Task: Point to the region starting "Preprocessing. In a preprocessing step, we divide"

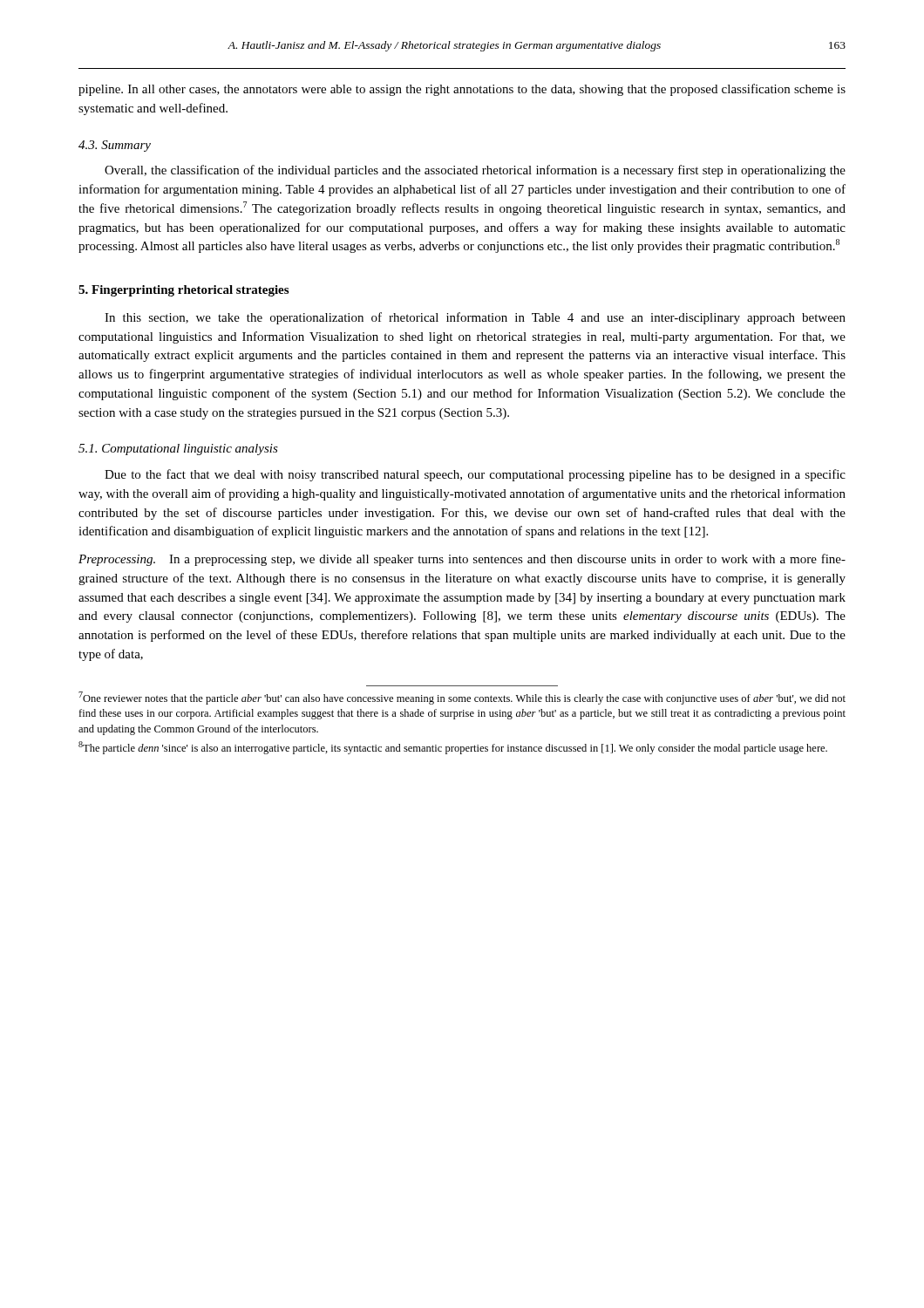Action: [462, 607]
